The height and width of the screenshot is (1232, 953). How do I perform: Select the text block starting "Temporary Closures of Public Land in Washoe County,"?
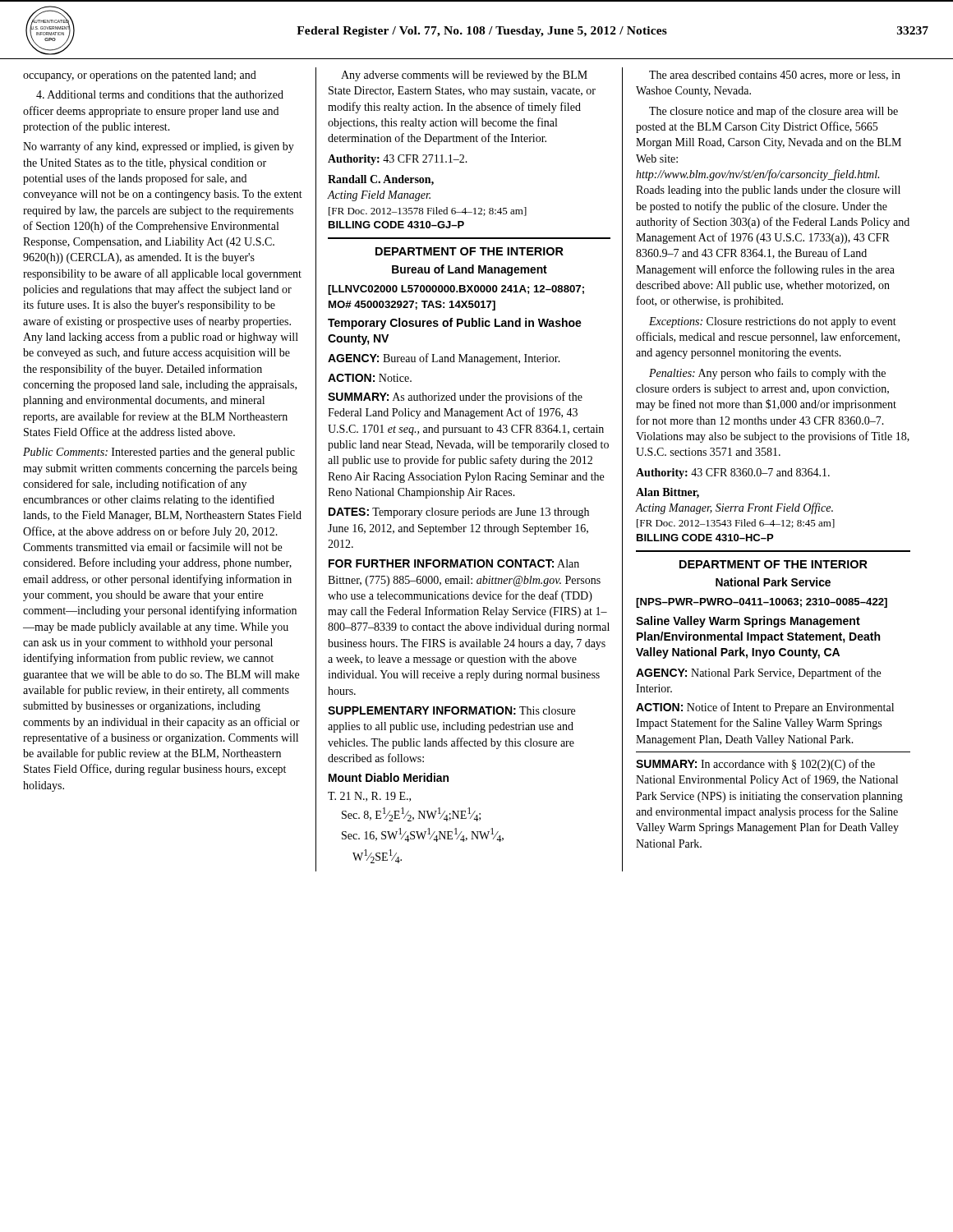tap(469, 331)
